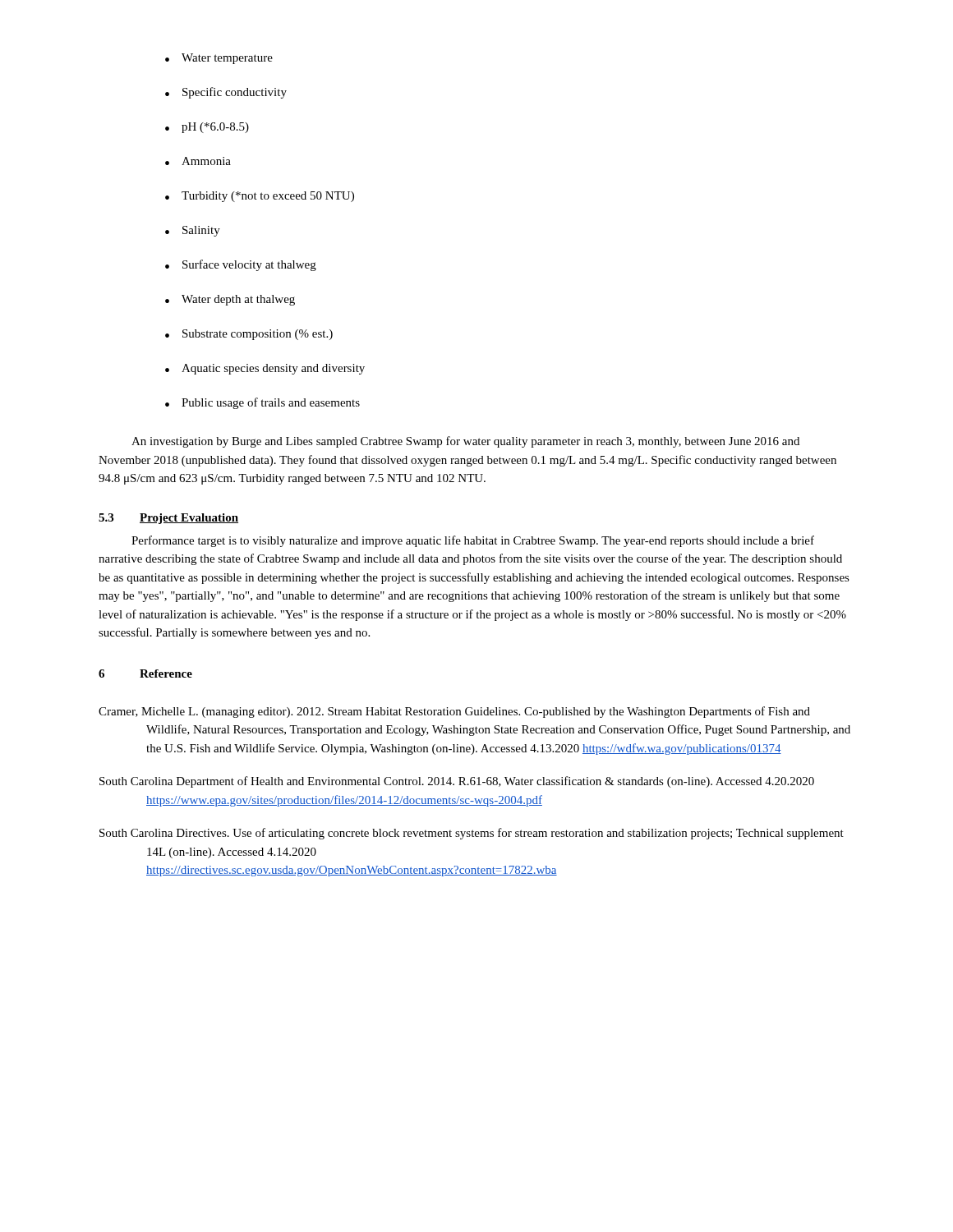Navigate to the block starting "• Turbidity (*not to exceed 50"
953x1232 pixels.
(259, 198)
